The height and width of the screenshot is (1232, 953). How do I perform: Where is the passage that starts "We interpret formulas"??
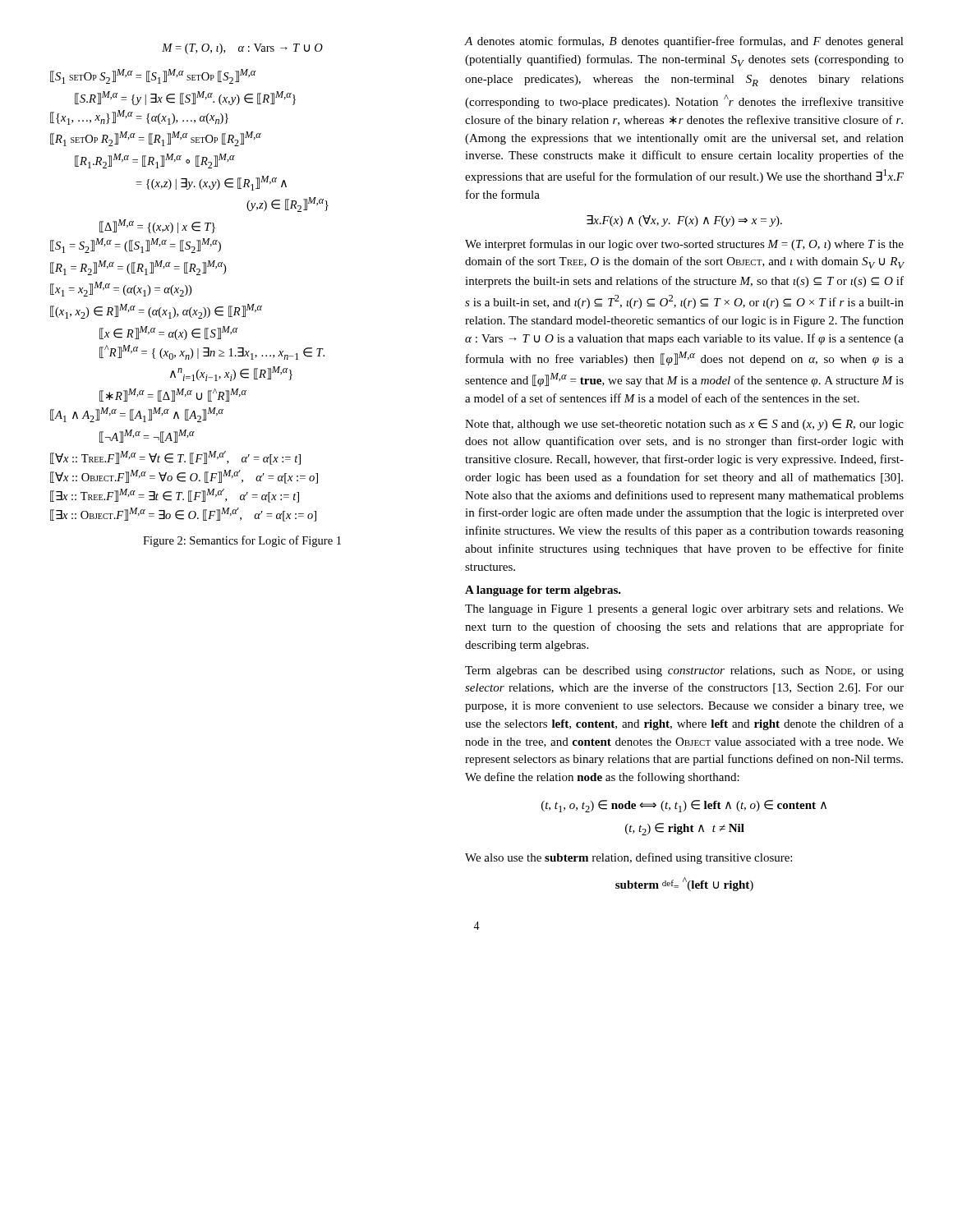coord(684,406)
